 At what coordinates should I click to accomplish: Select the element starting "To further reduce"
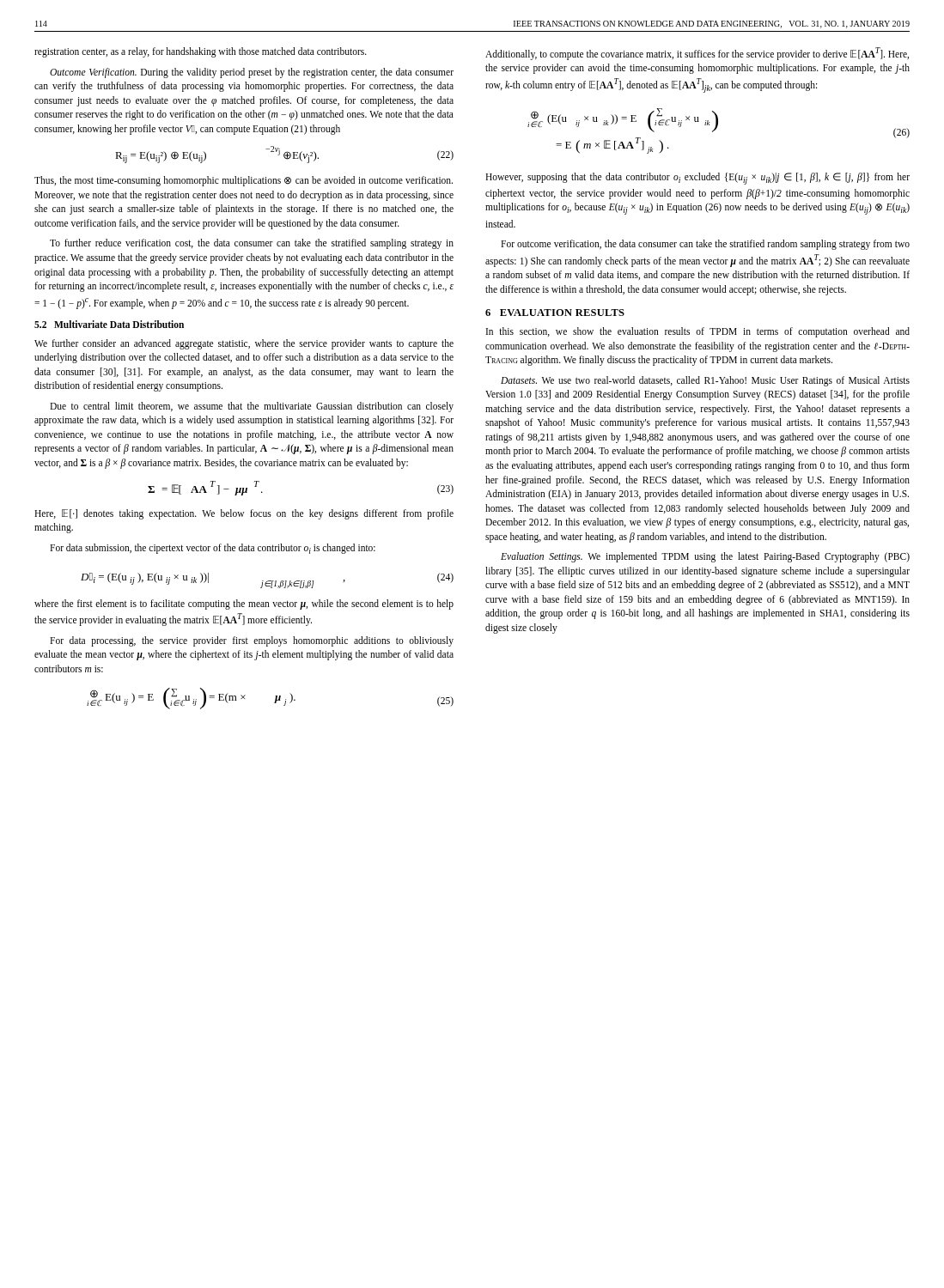tap(244, 273)
